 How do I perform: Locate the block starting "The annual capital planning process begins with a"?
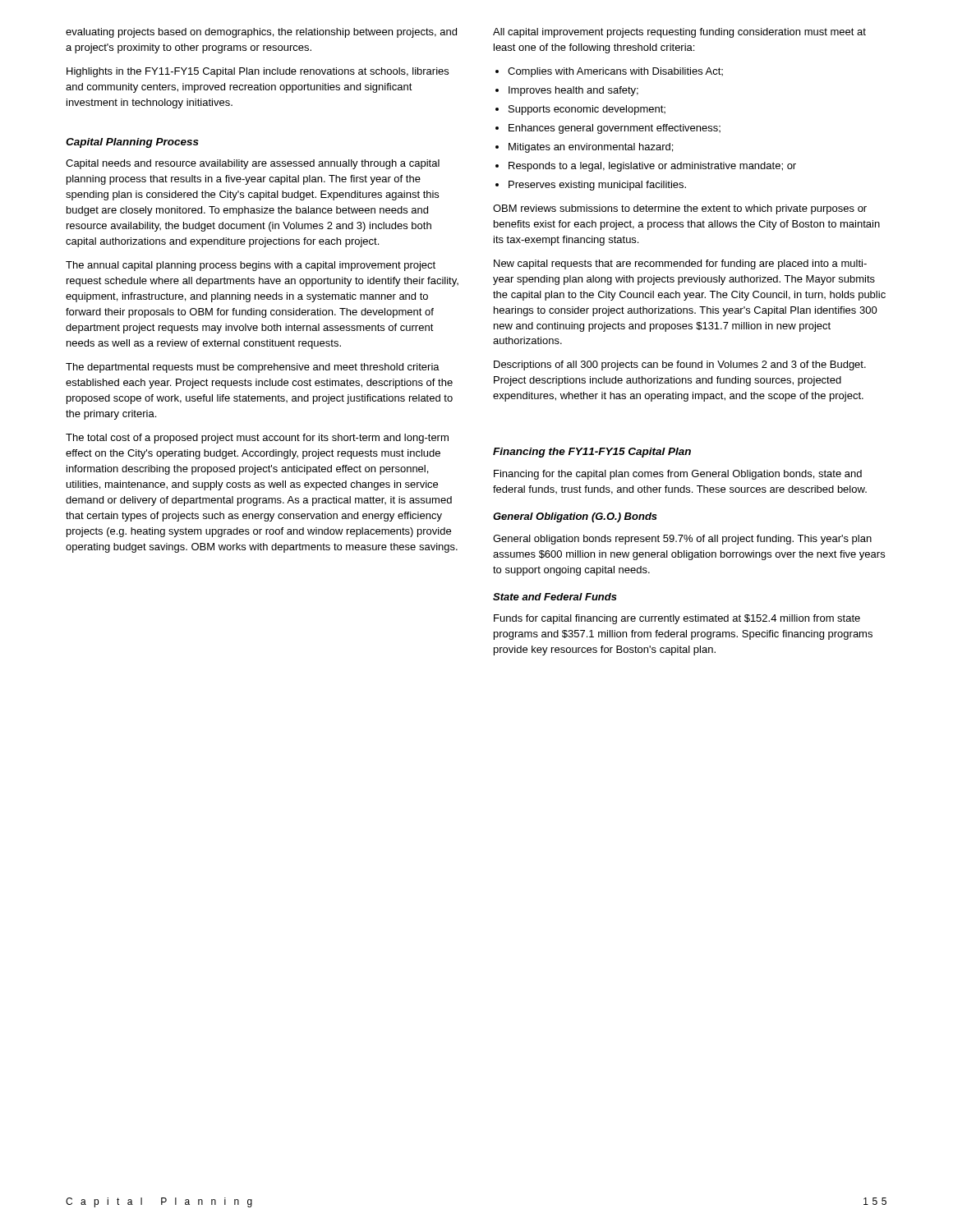pos(262,304)
